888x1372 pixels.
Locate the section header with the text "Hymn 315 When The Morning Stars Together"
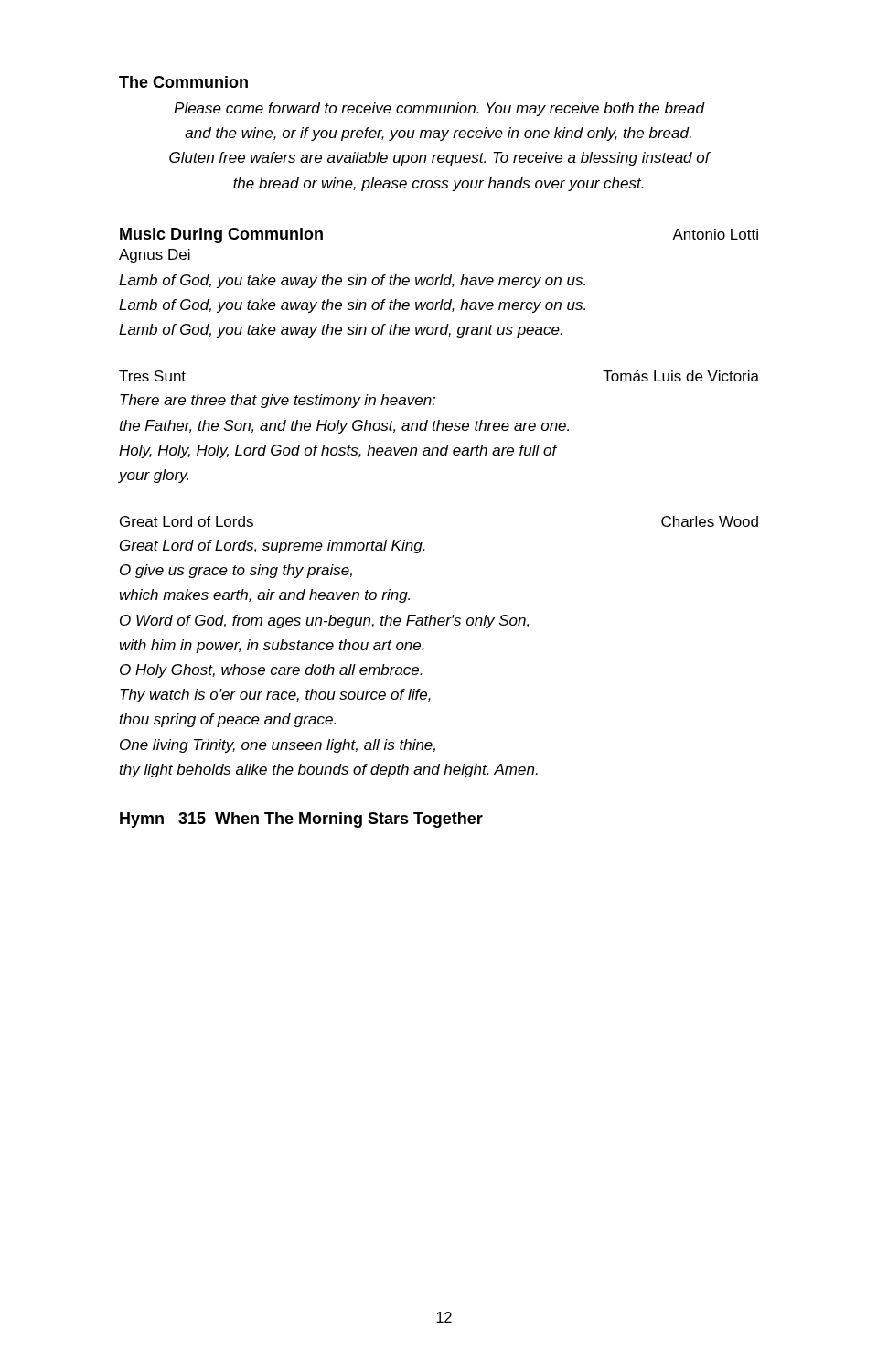[301, 819]
